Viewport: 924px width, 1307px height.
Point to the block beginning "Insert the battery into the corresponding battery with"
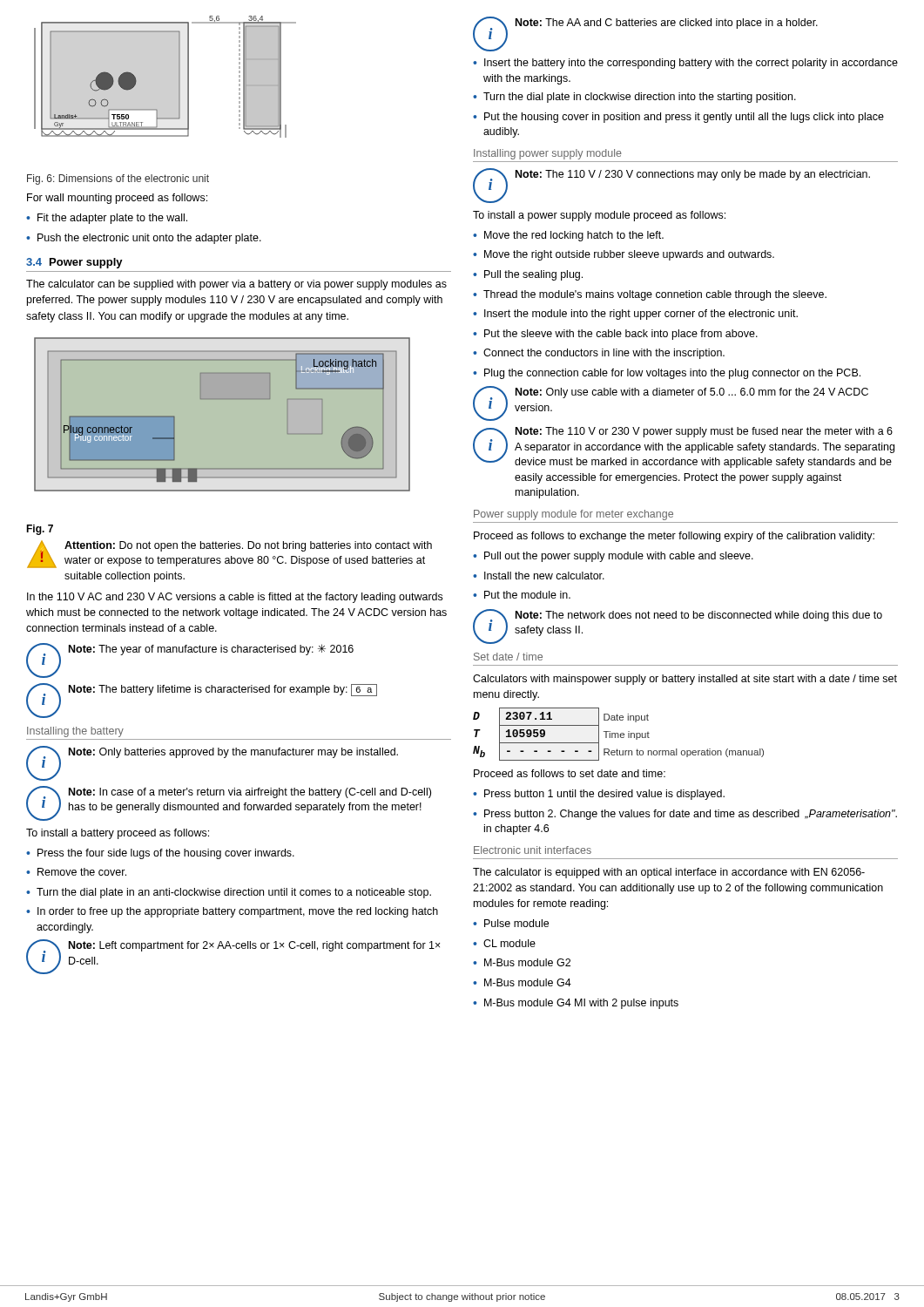coord(691,70)
